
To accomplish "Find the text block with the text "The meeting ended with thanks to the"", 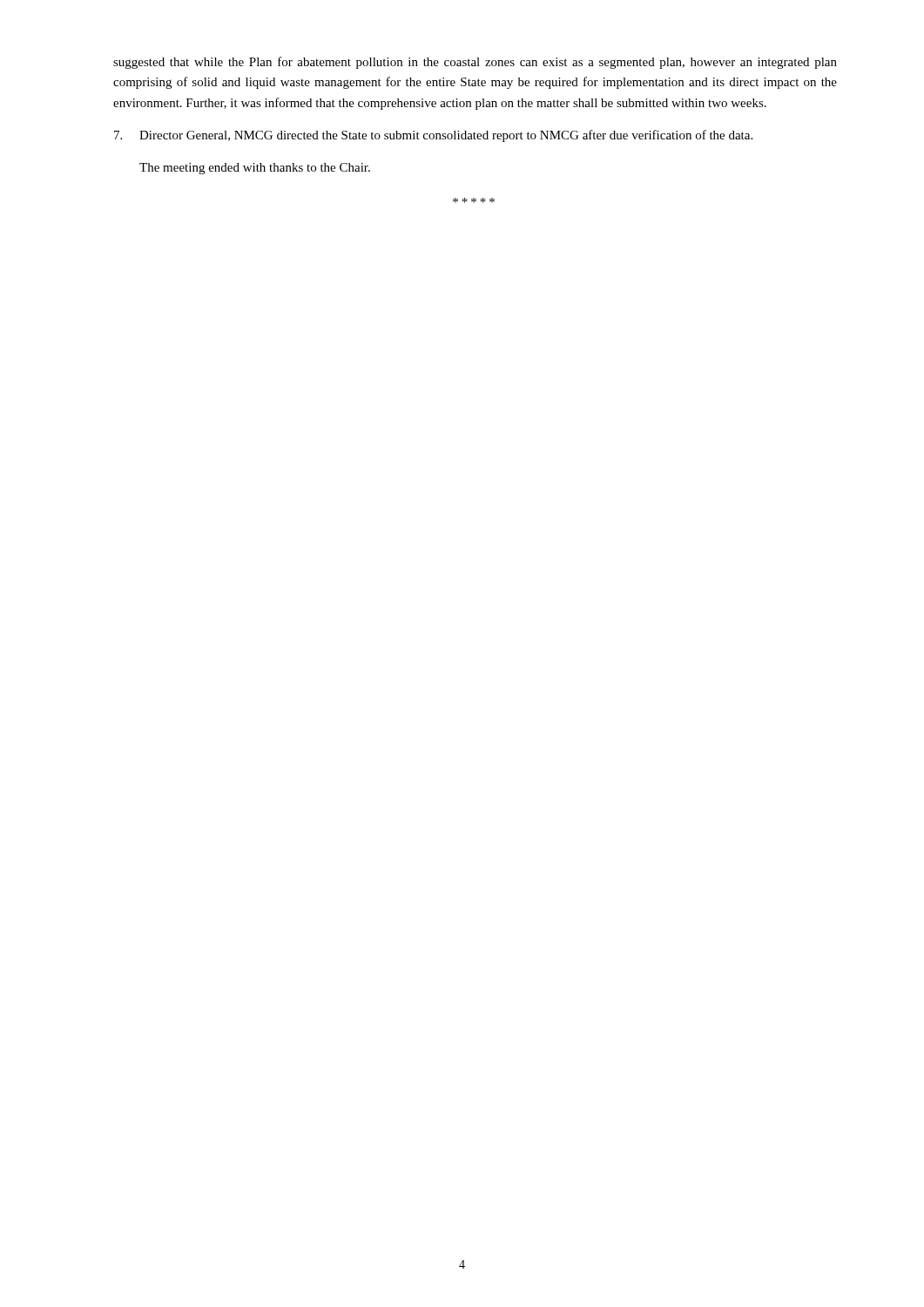I will 255,167.
